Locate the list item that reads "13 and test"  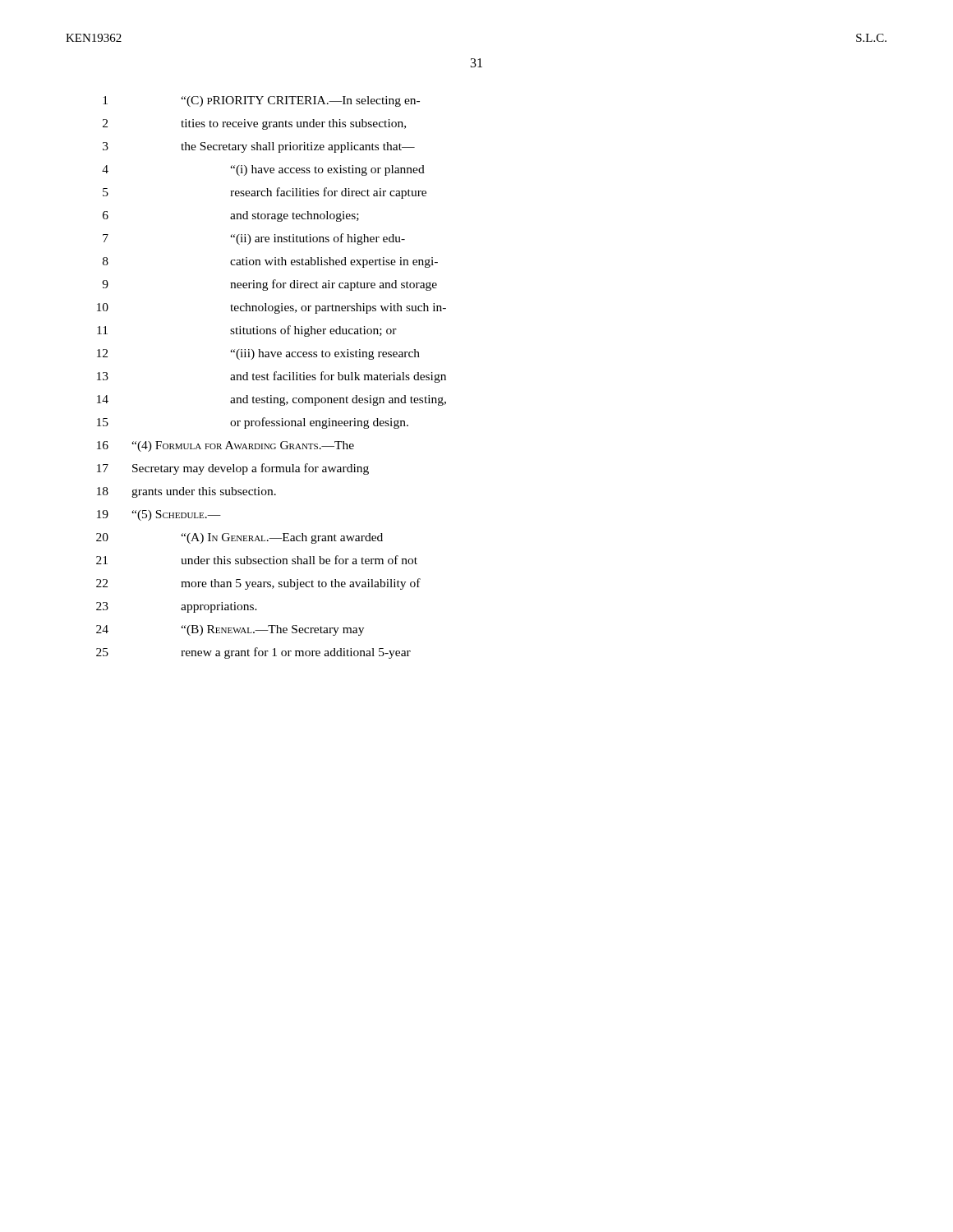(x=272, y=377)
